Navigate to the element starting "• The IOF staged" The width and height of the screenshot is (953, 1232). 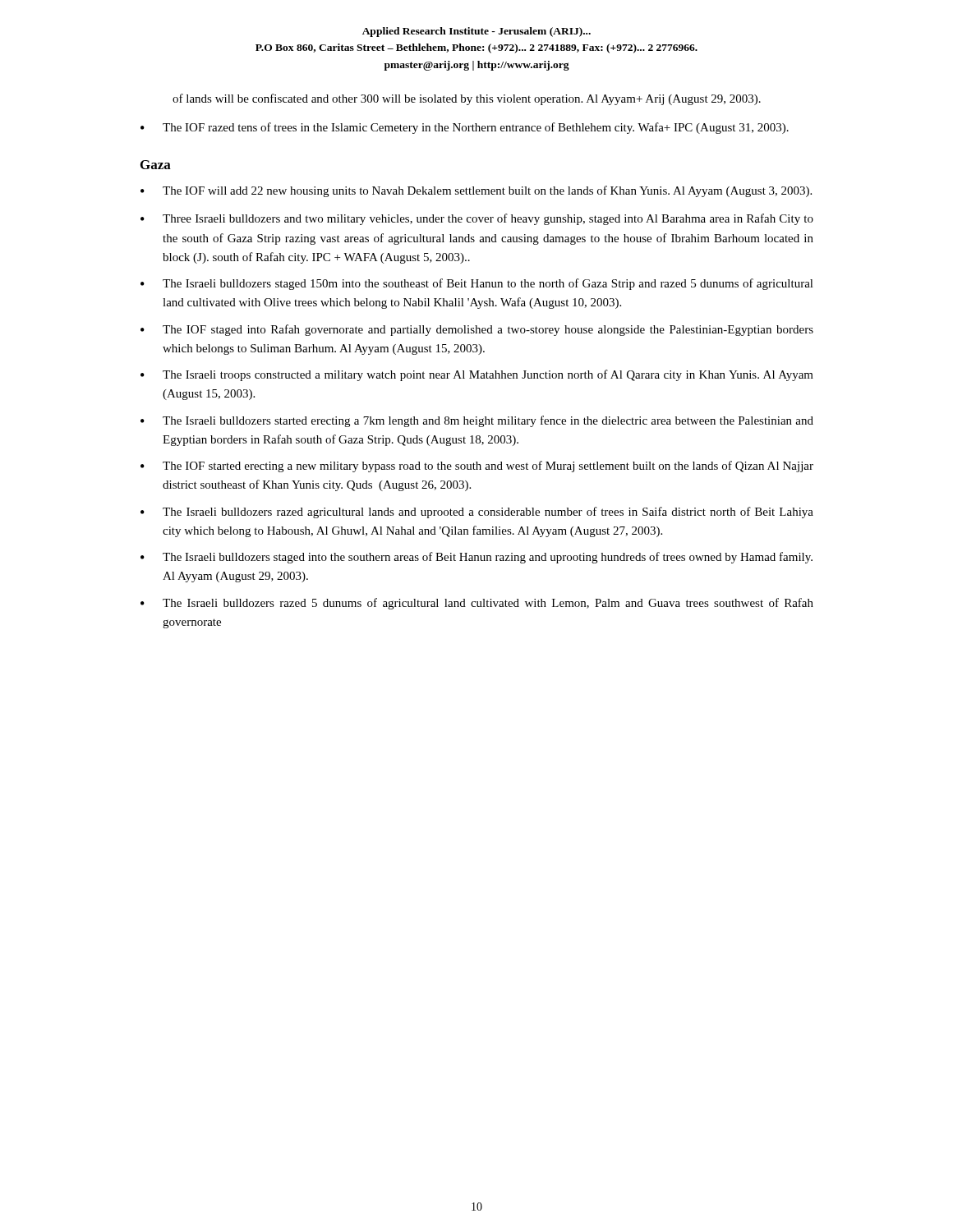point(476,339)
